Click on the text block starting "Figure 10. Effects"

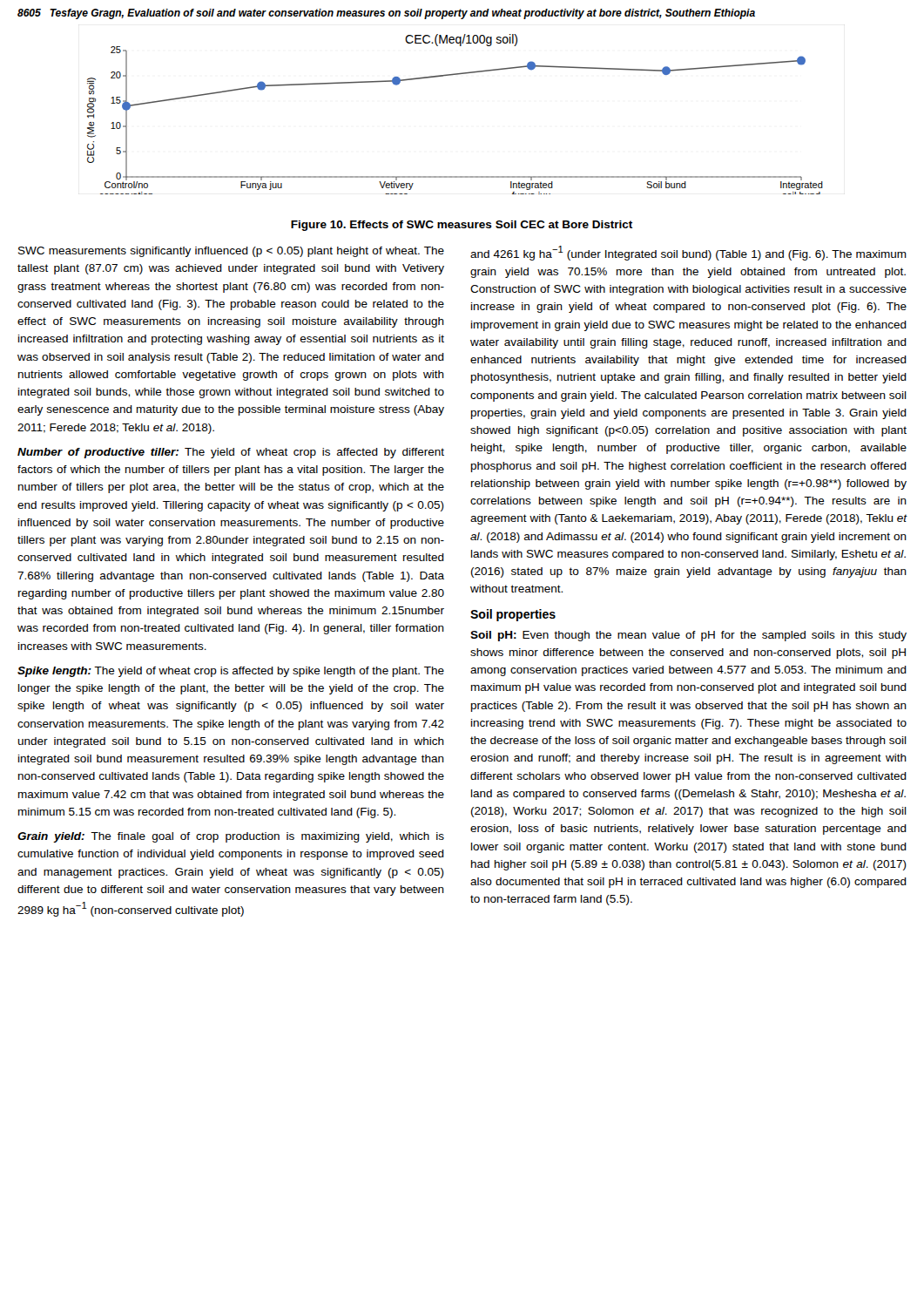click(462, 224)
